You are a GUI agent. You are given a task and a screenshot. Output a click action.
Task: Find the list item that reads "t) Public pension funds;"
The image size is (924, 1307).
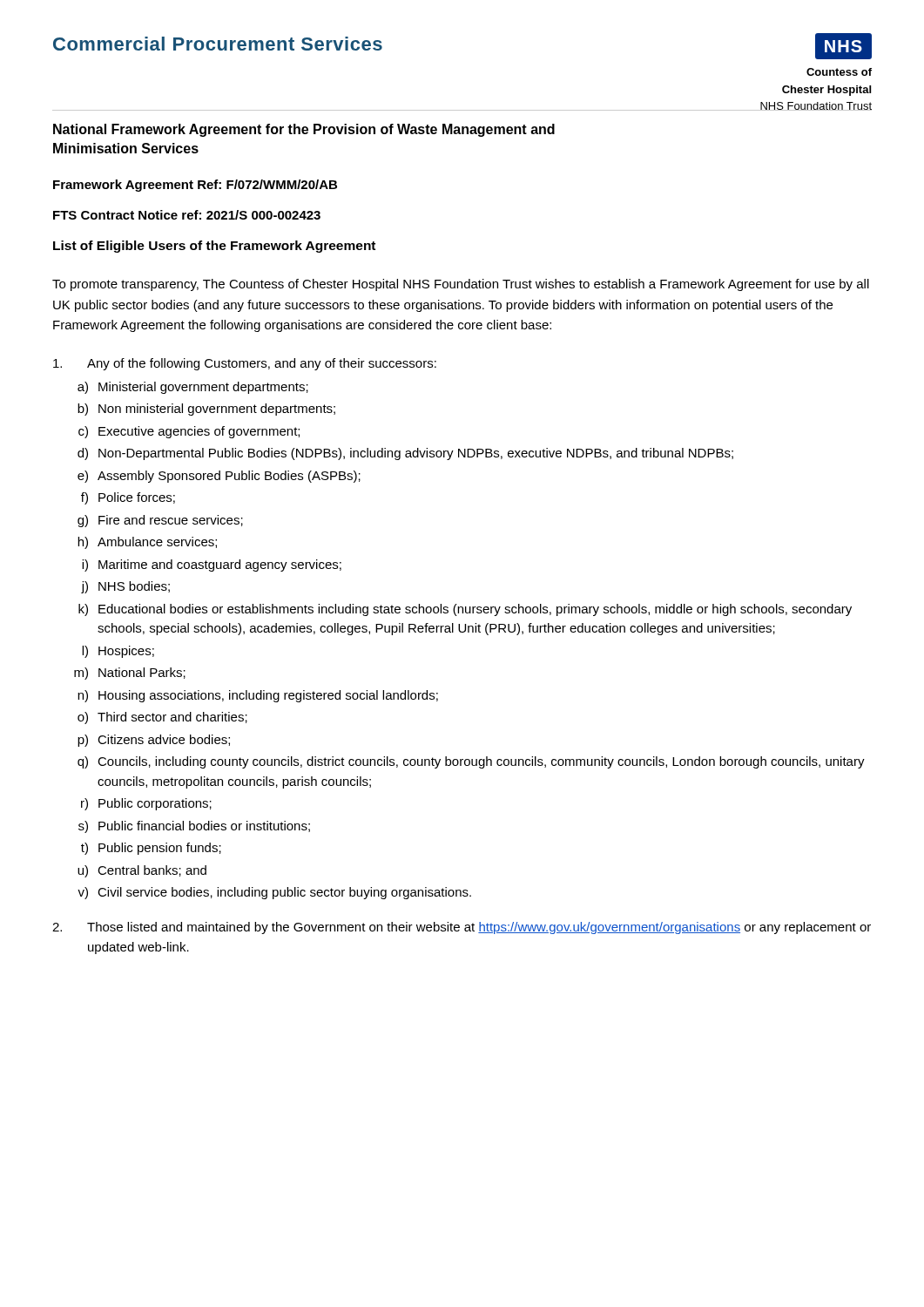tap(151, 849)
